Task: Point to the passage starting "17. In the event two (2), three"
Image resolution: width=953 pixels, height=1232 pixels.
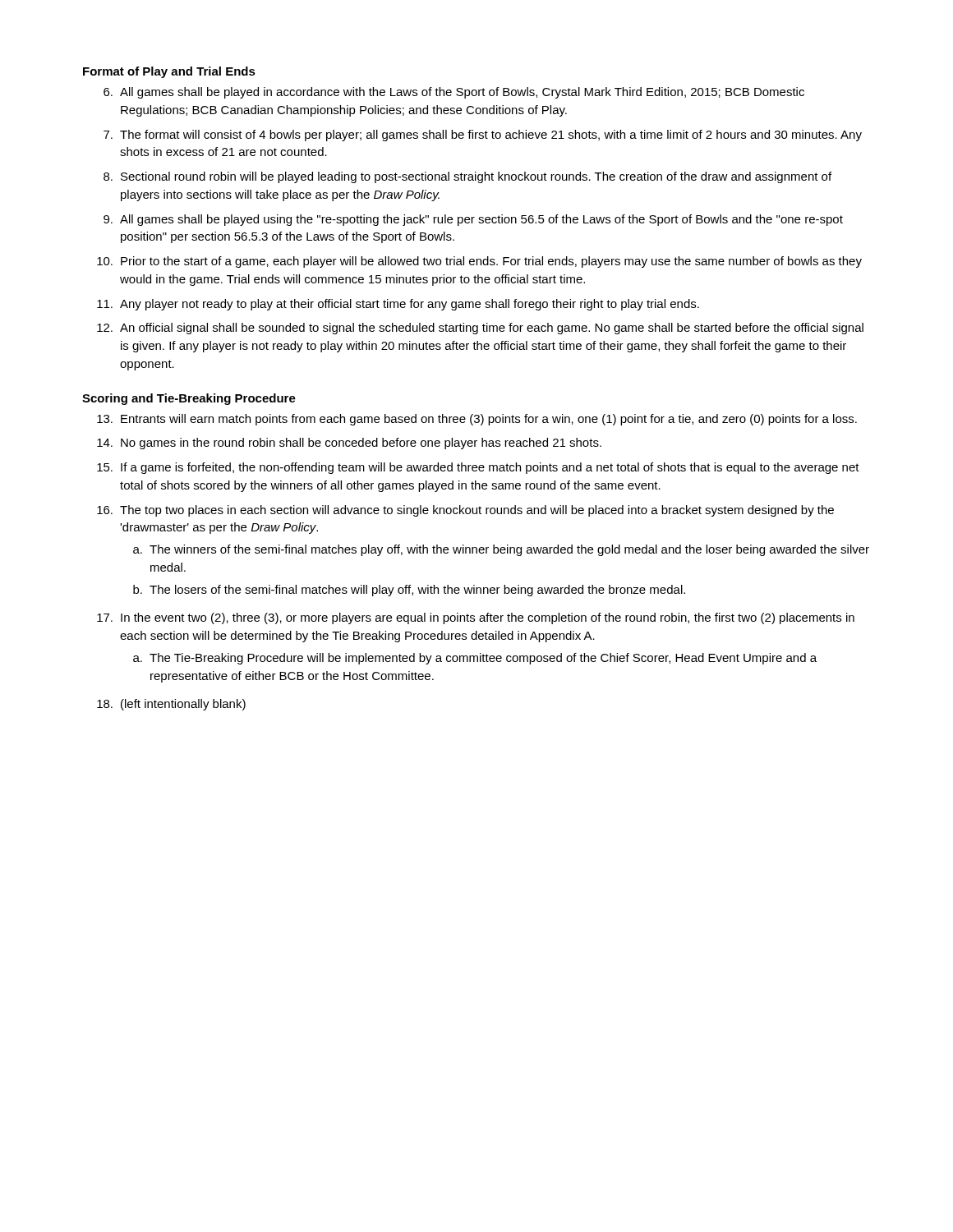Action: [476, 649]
